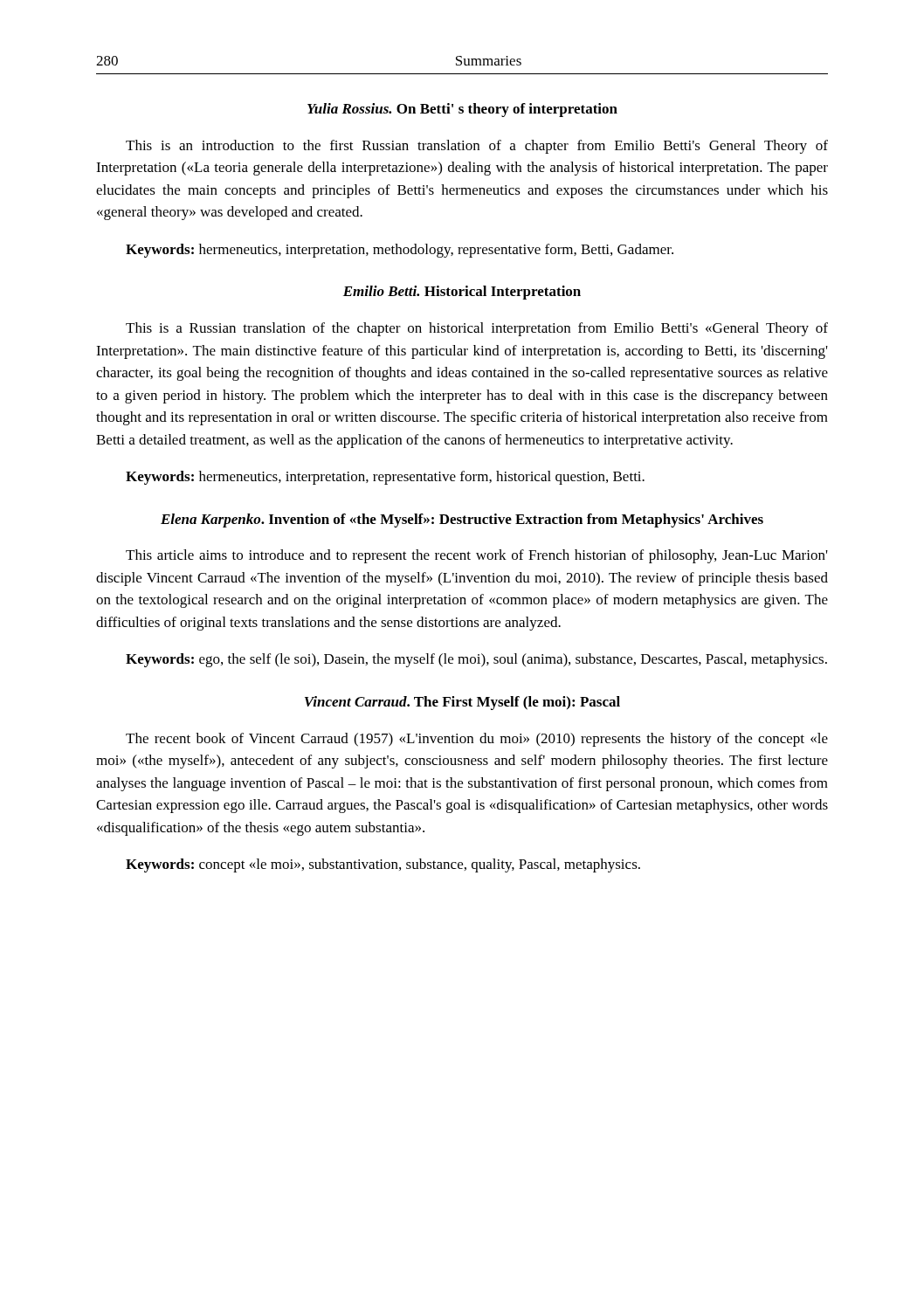Click on the text block with the text "Keywords: hermeneutics, interpretation, methodology,"
Viewport: 924px width, 1310px height.
[400, 249]
